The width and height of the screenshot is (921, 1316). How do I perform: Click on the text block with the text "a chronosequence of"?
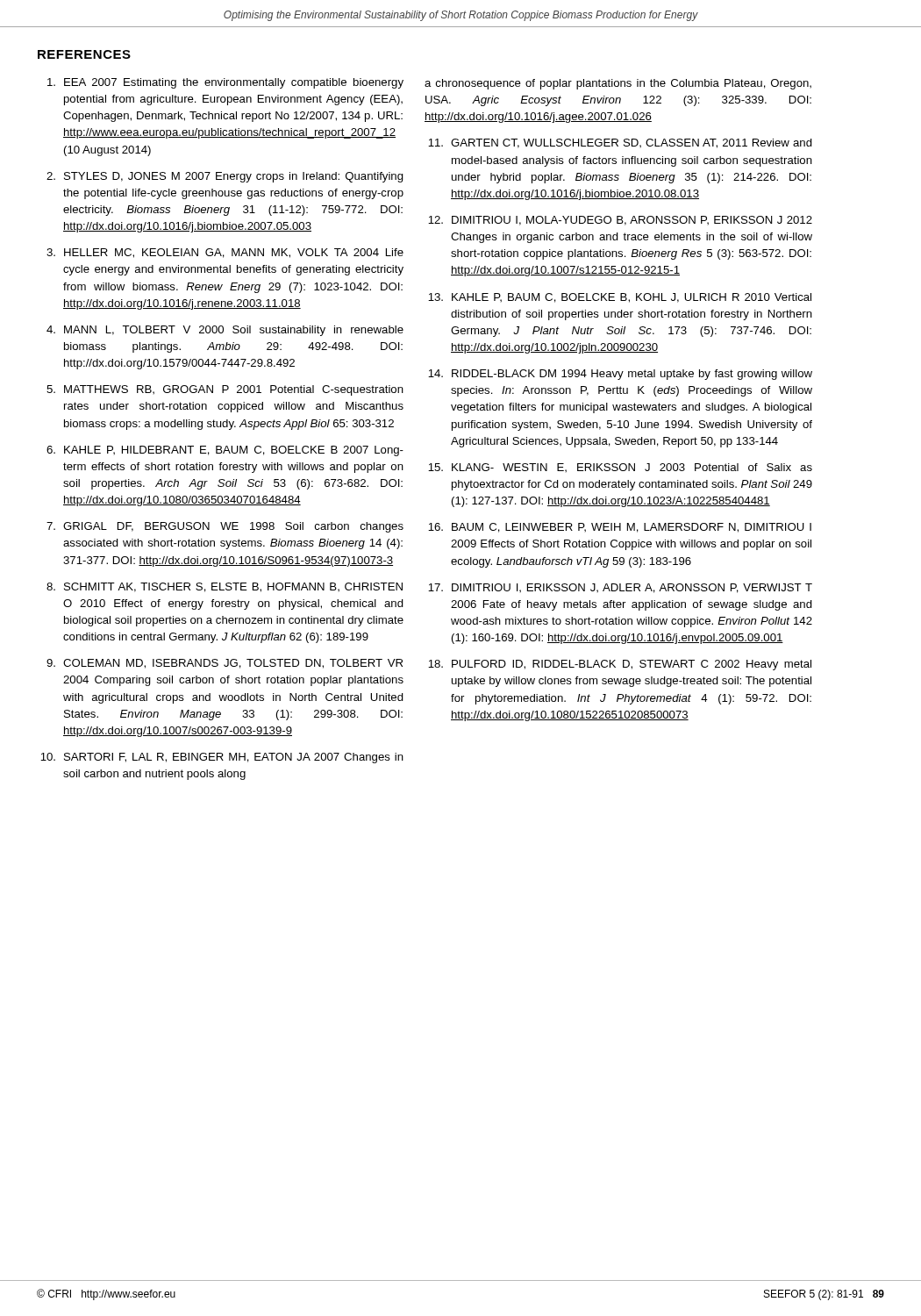[x=618, y=100]
